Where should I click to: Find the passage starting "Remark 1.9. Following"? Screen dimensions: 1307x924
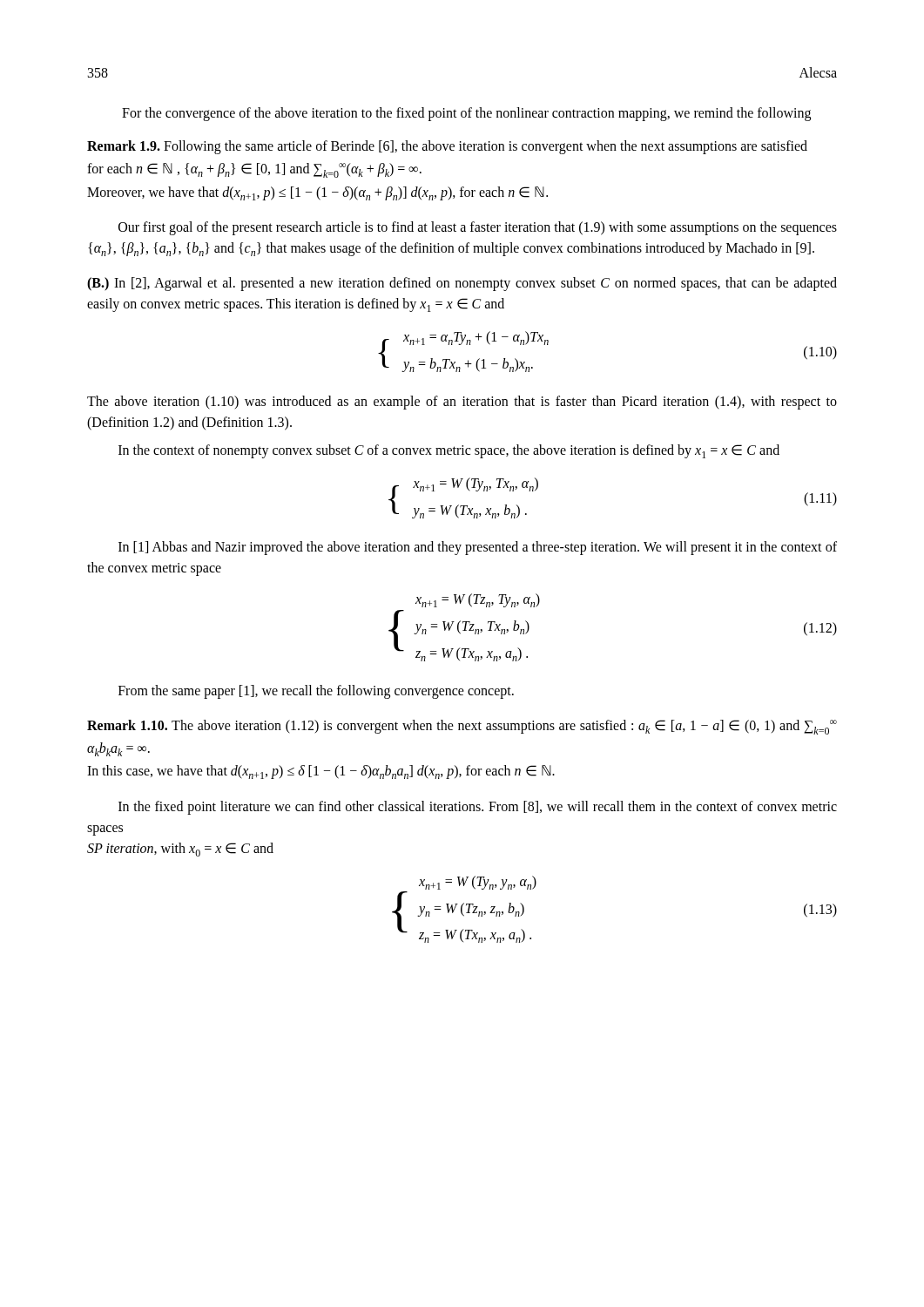point(447,147)
